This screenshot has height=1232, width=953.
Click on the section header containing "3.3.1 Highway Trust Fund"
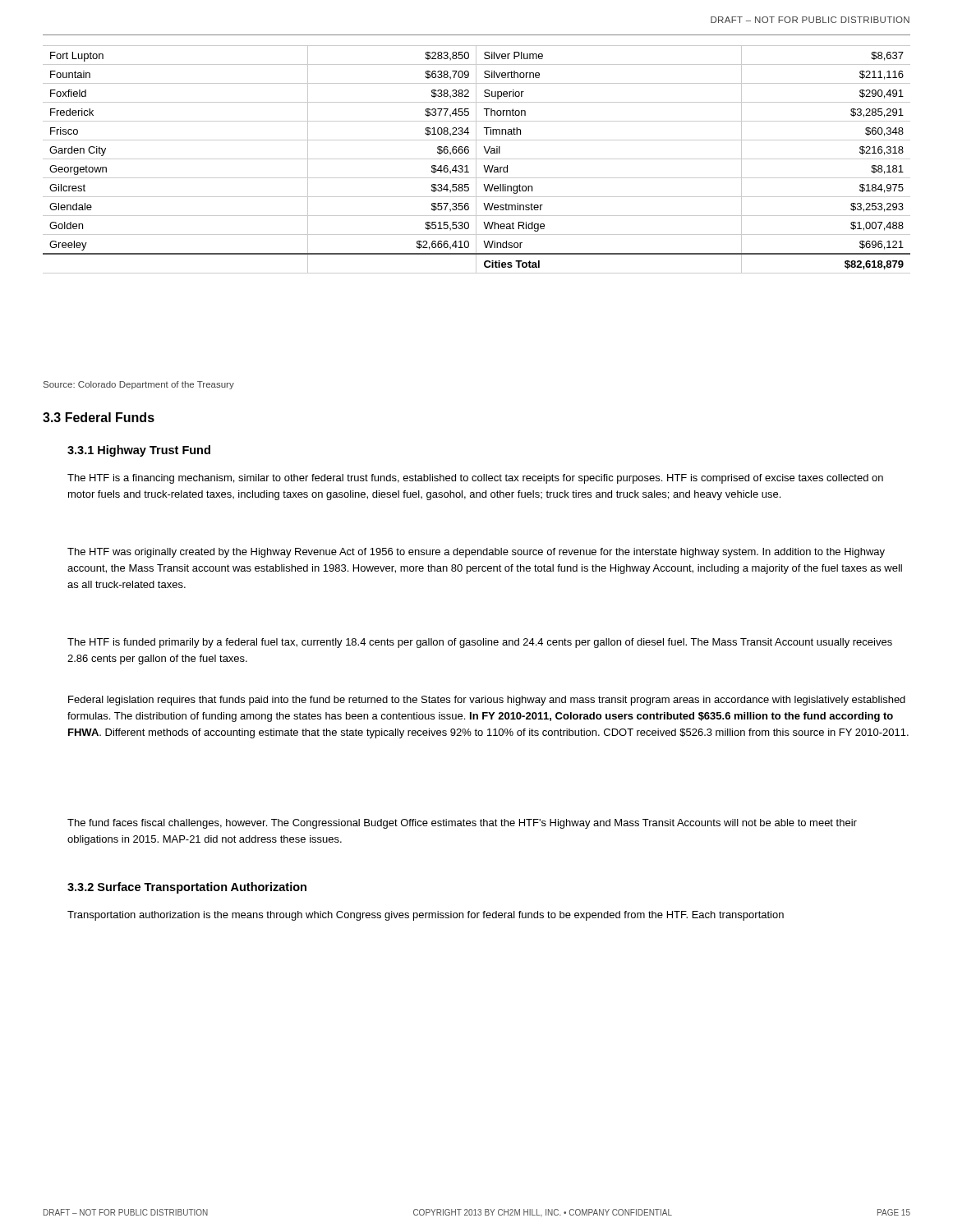(x=139, y=450)
